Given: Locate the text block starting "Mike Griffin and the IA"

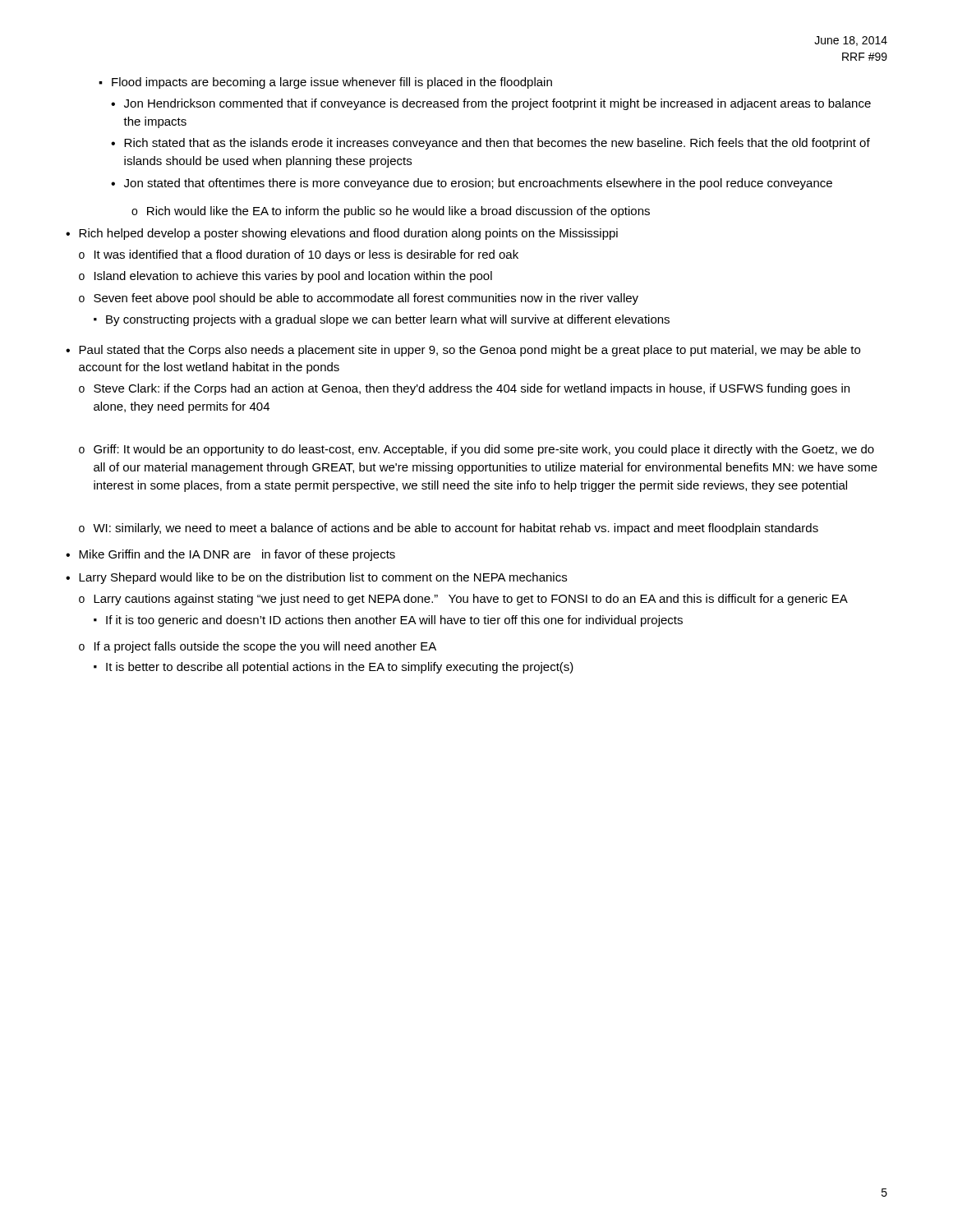Looking at the screenshot, I should tap(230, 555).
